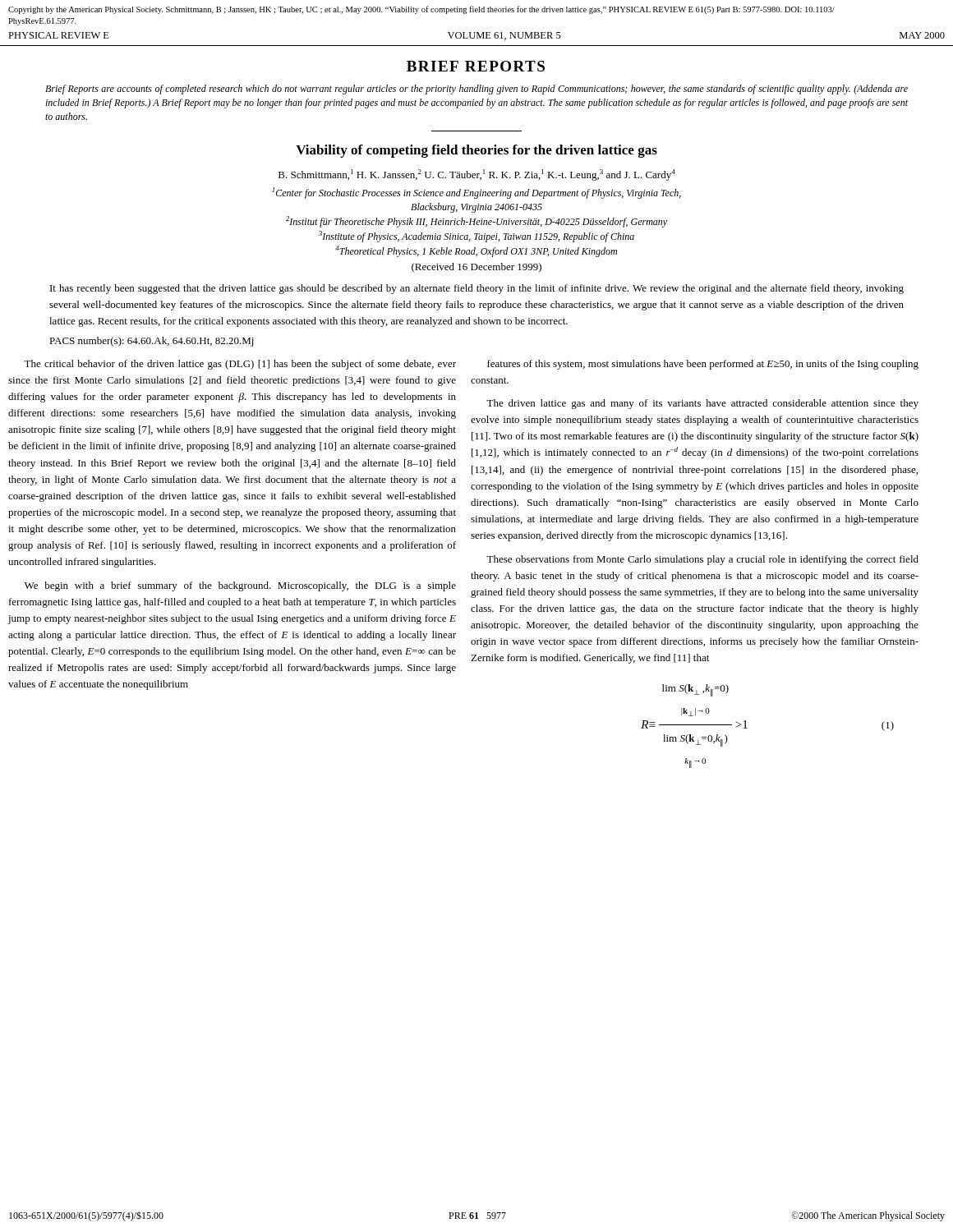953x1232 pixels.
Task: Navigate to the block starting "Viability of competing field theories for the driven"
Action: click(476, 150)
